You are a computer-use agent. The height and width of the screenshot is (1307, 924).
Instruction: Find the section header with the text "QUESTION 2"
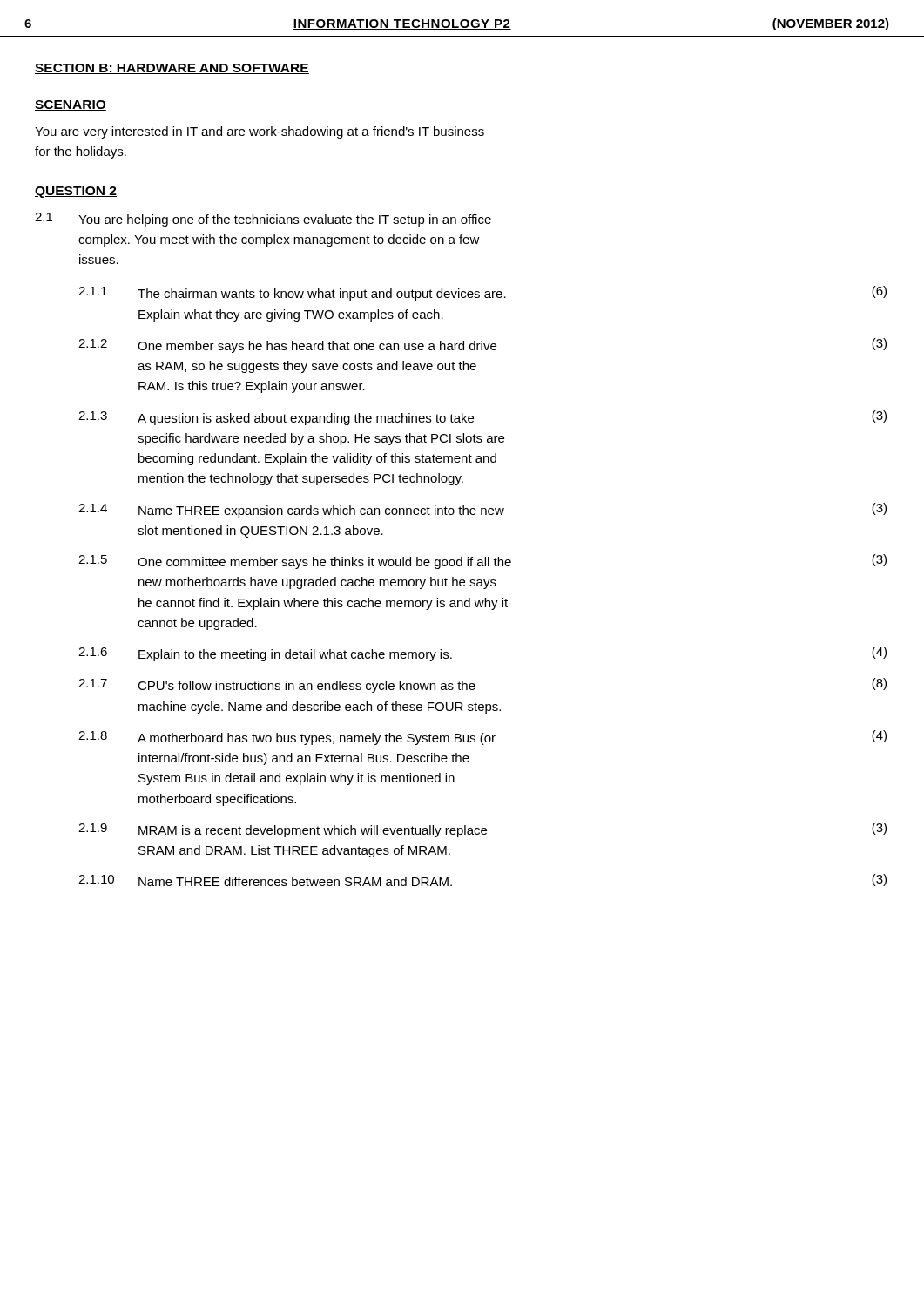coord(76,190)
